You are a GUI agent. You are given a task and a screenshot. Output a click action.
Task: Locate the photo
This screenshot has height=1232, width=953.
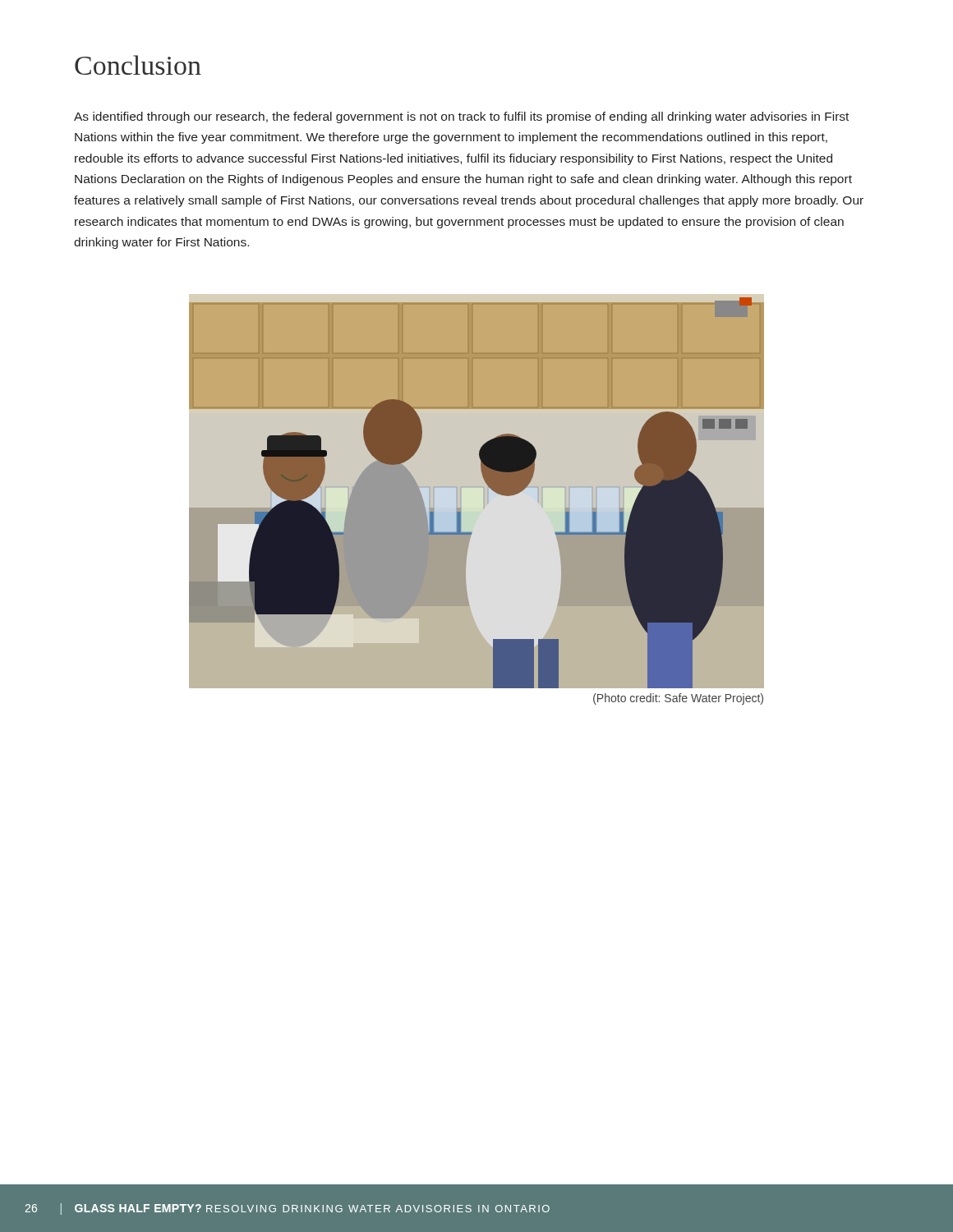pos(476,493)
